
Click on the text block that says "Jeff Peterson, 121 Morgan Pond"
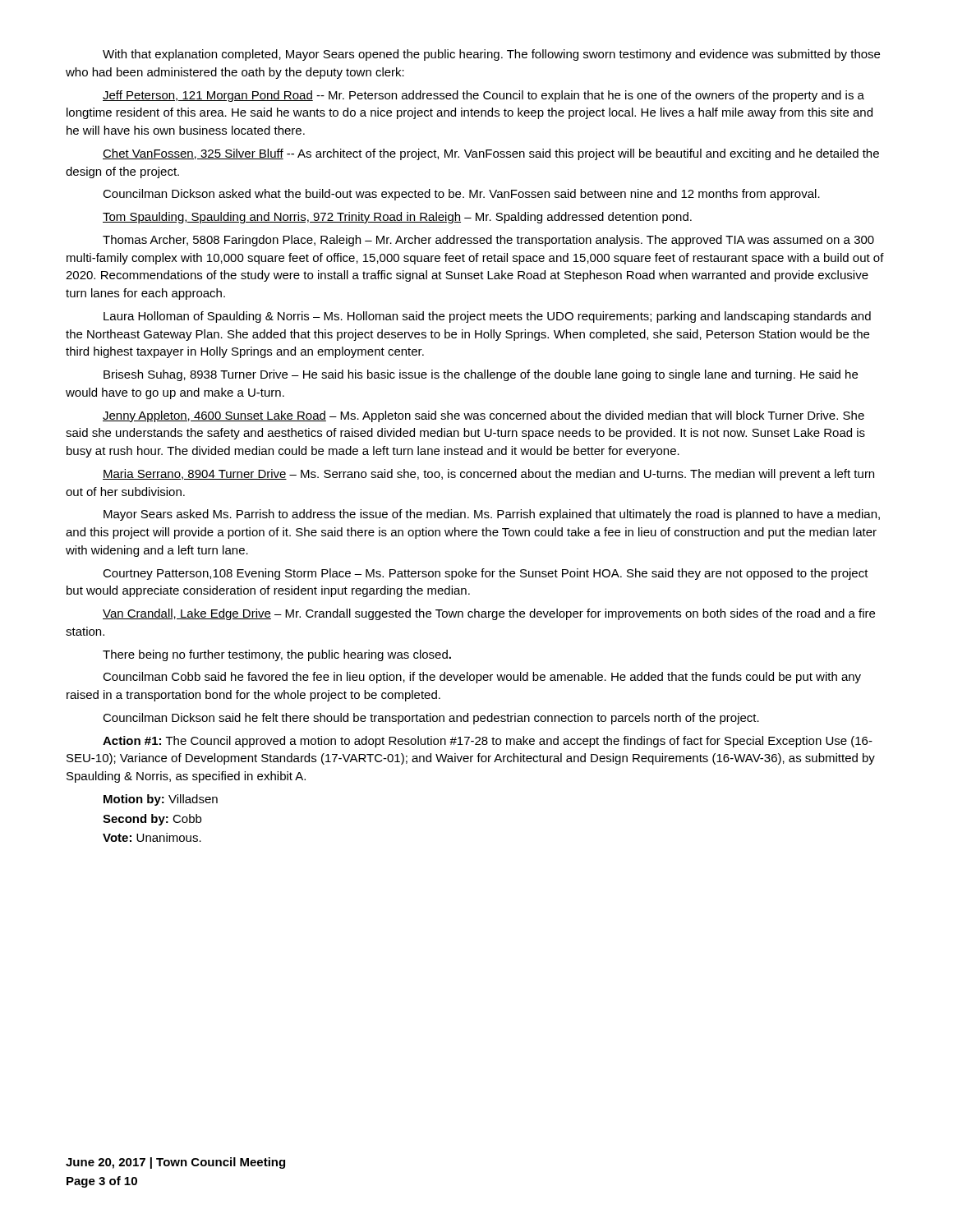(x=476, y=113)
